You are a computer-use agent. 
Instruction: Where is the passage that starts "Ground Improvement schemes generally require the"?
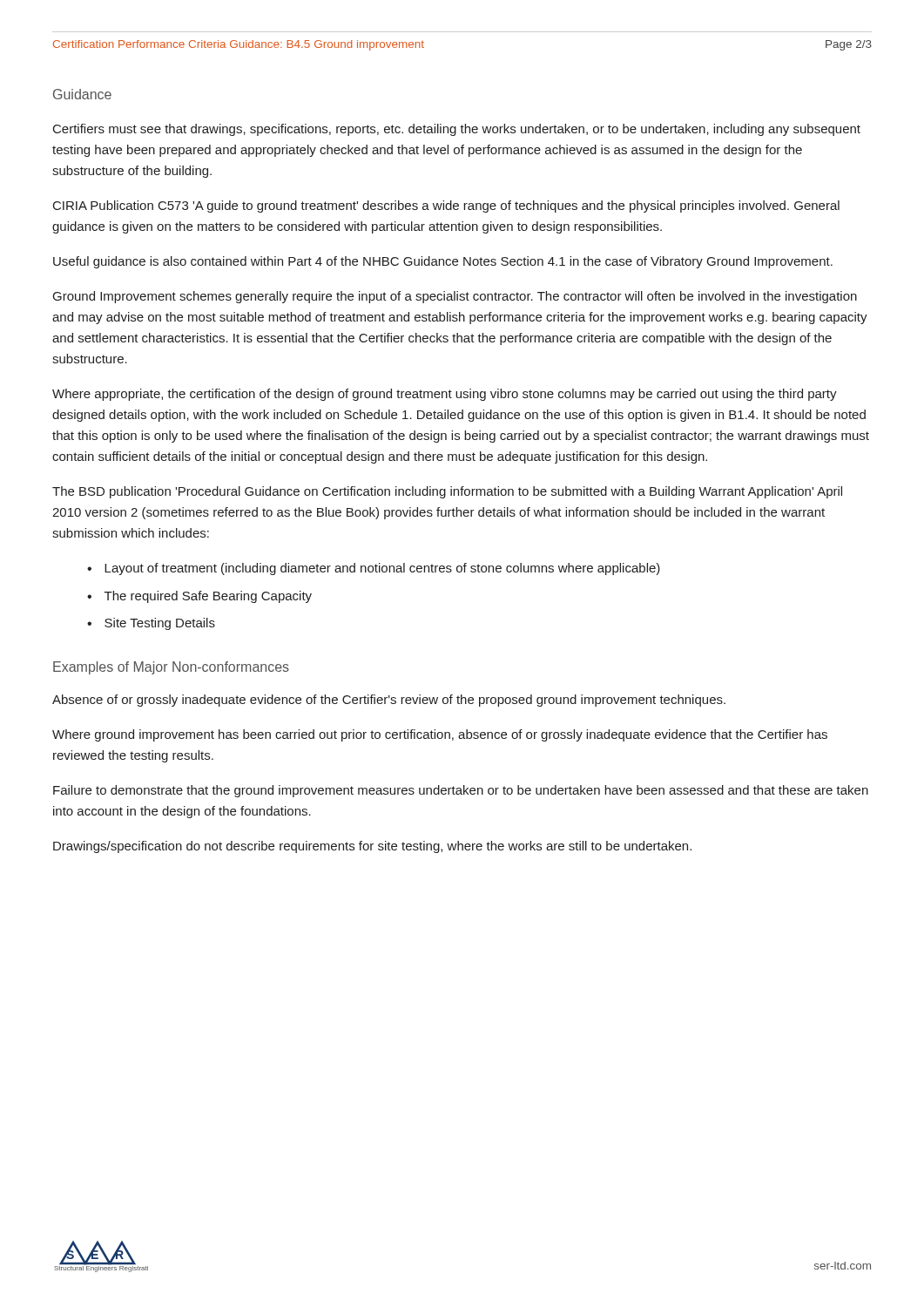[x=460, y=327]
